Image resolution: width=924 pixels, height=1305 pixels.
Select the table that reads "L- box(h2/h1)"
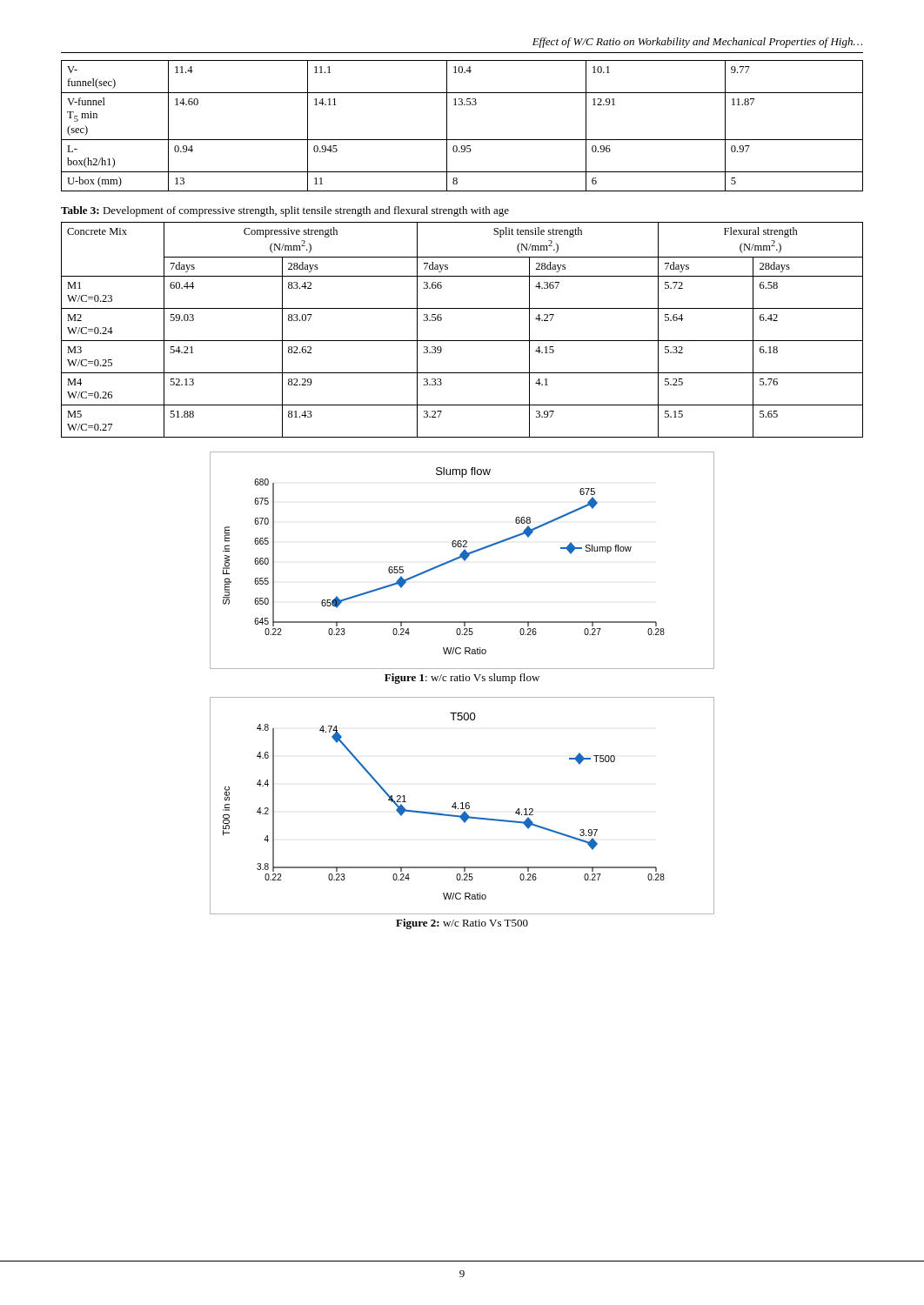[462, 125]
